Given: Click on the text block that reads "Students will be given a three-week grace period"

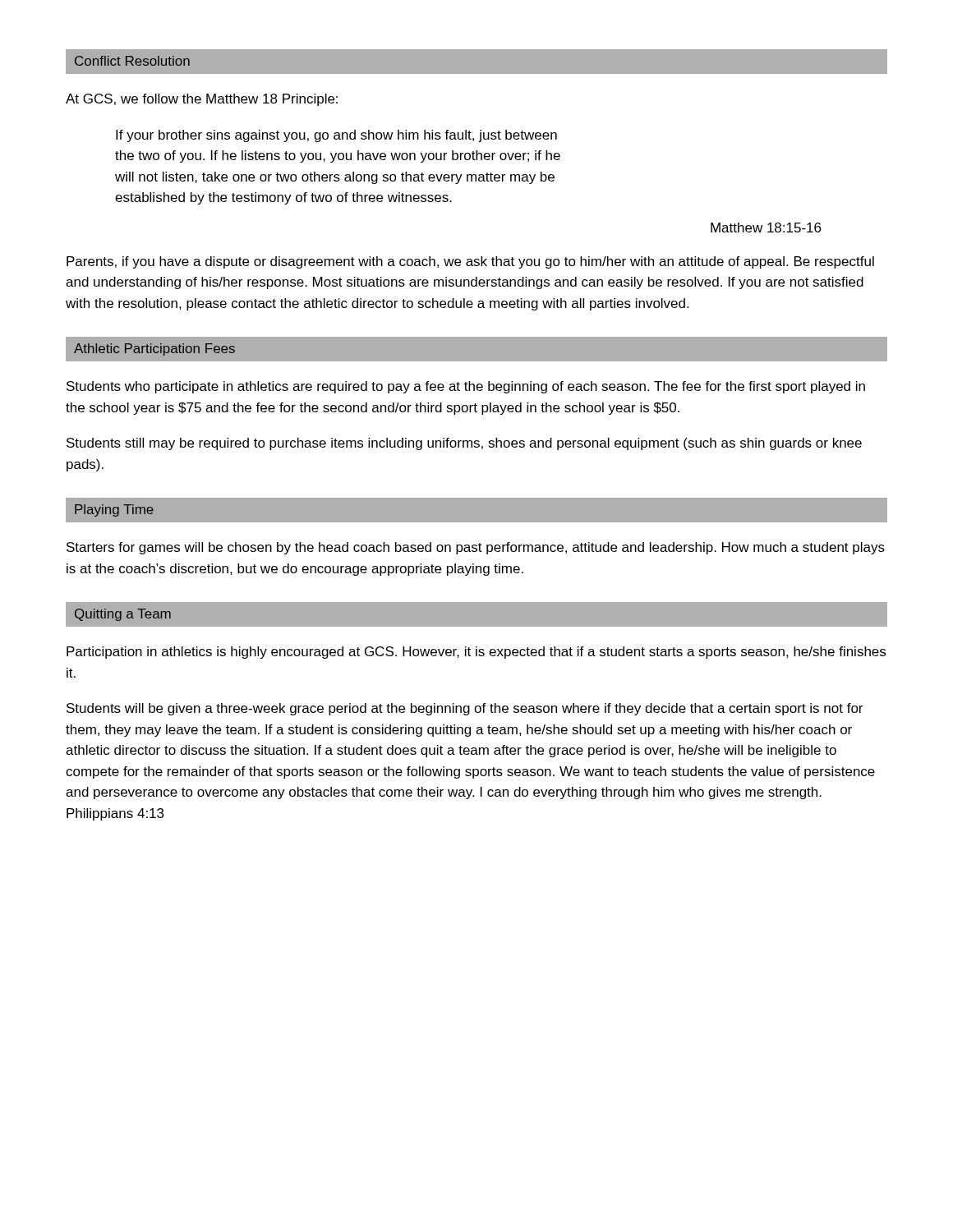Looking at the screenshot, I should (470, 761).
